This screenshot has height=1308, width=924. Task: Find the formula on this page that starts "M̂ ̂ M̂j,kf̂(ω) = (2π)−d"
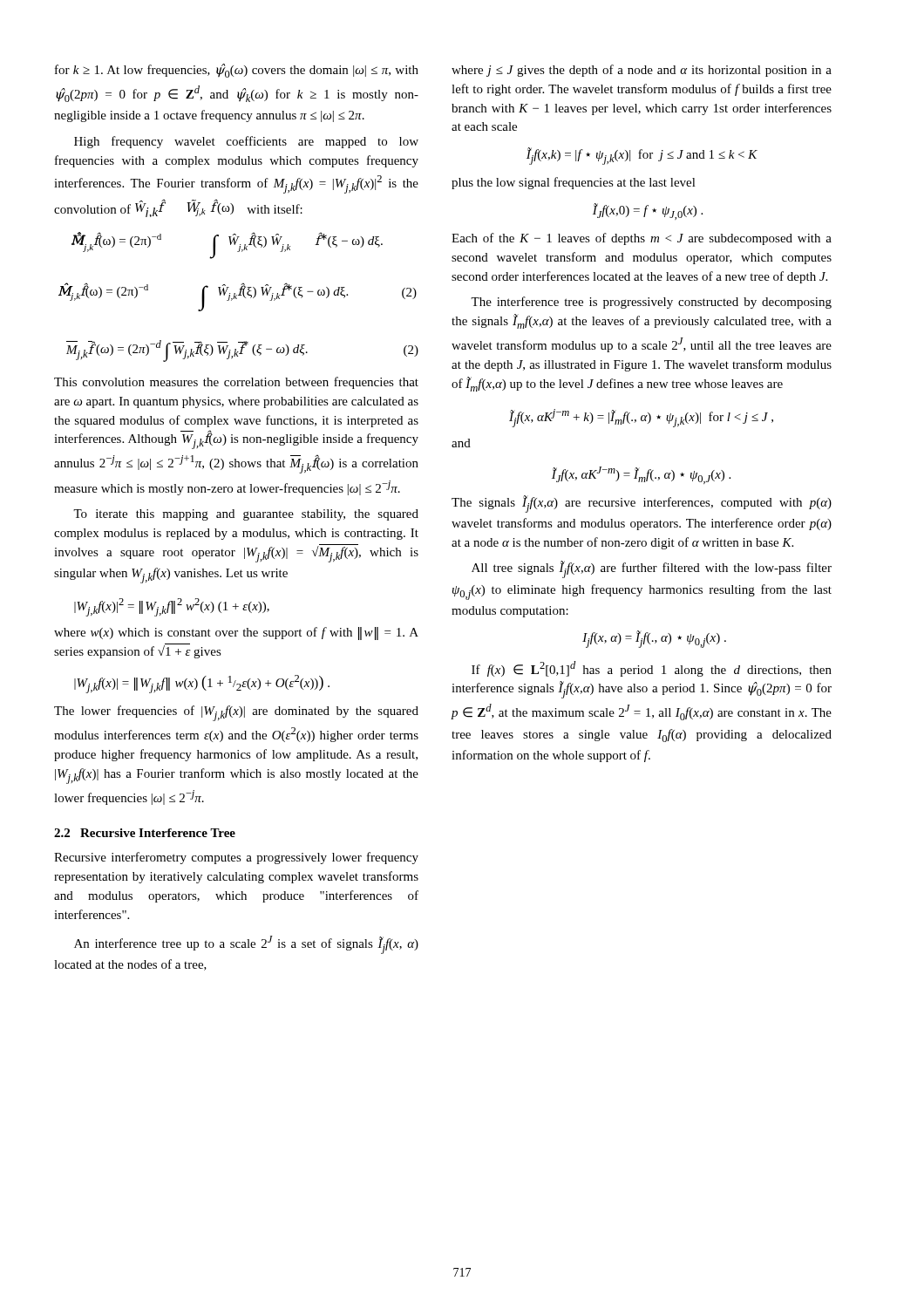pyautogui.click(x=236, y=296)
